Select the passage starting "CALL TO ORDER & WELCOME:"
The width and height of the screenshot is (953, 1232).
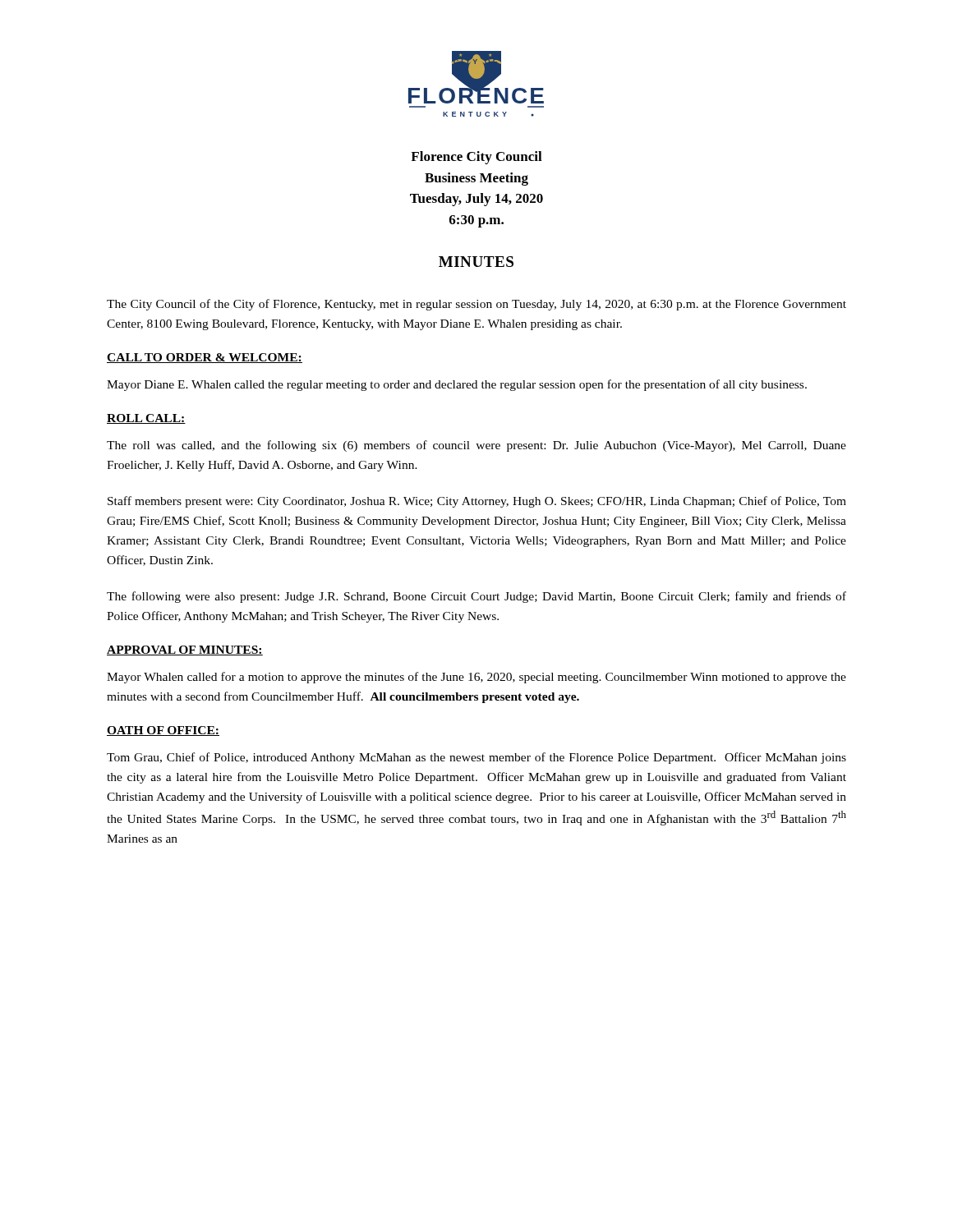tap(204, 357)
